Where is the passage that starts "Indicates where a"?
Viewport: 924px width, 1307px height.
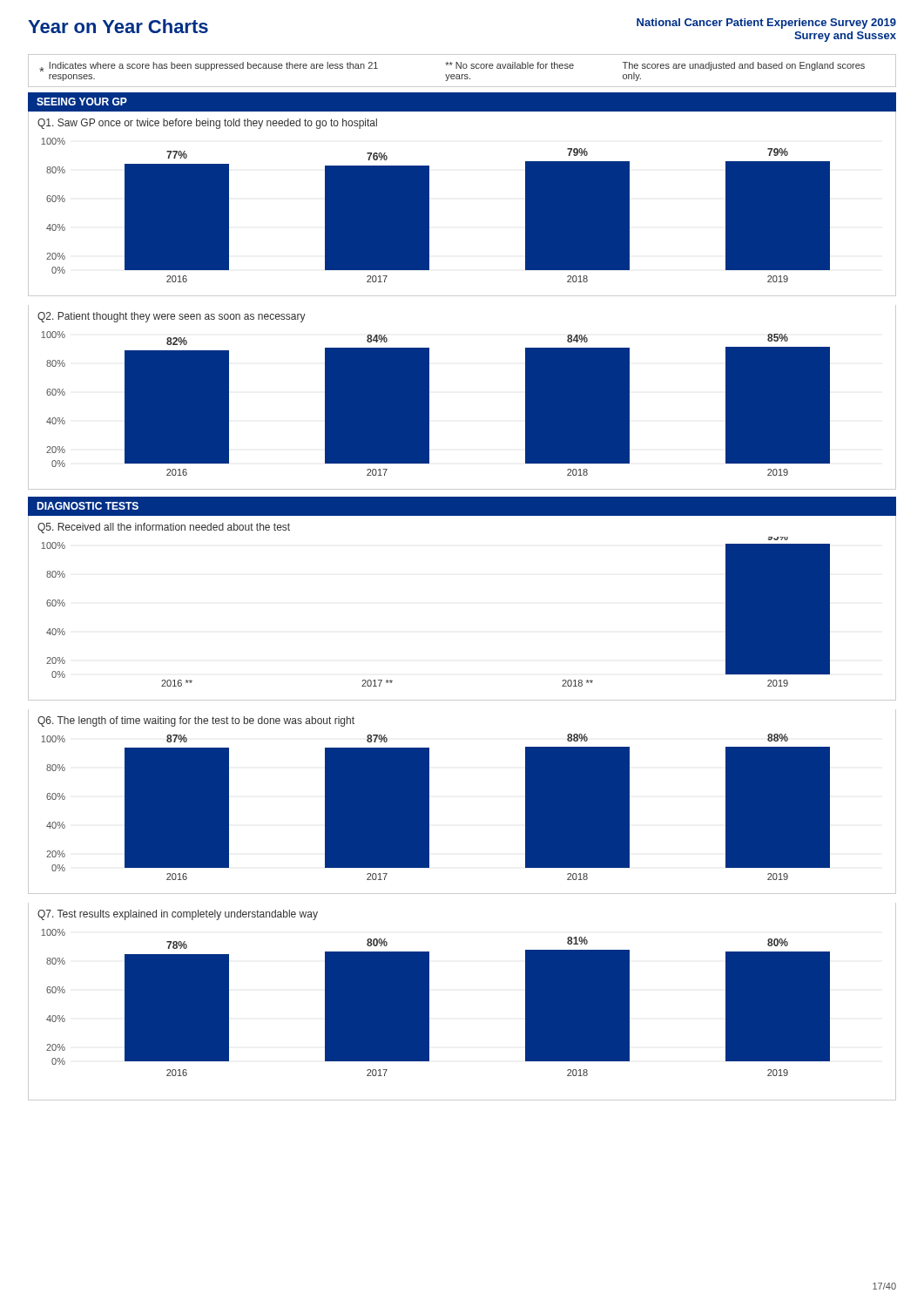pyautogui.click(x=462, y=71)
